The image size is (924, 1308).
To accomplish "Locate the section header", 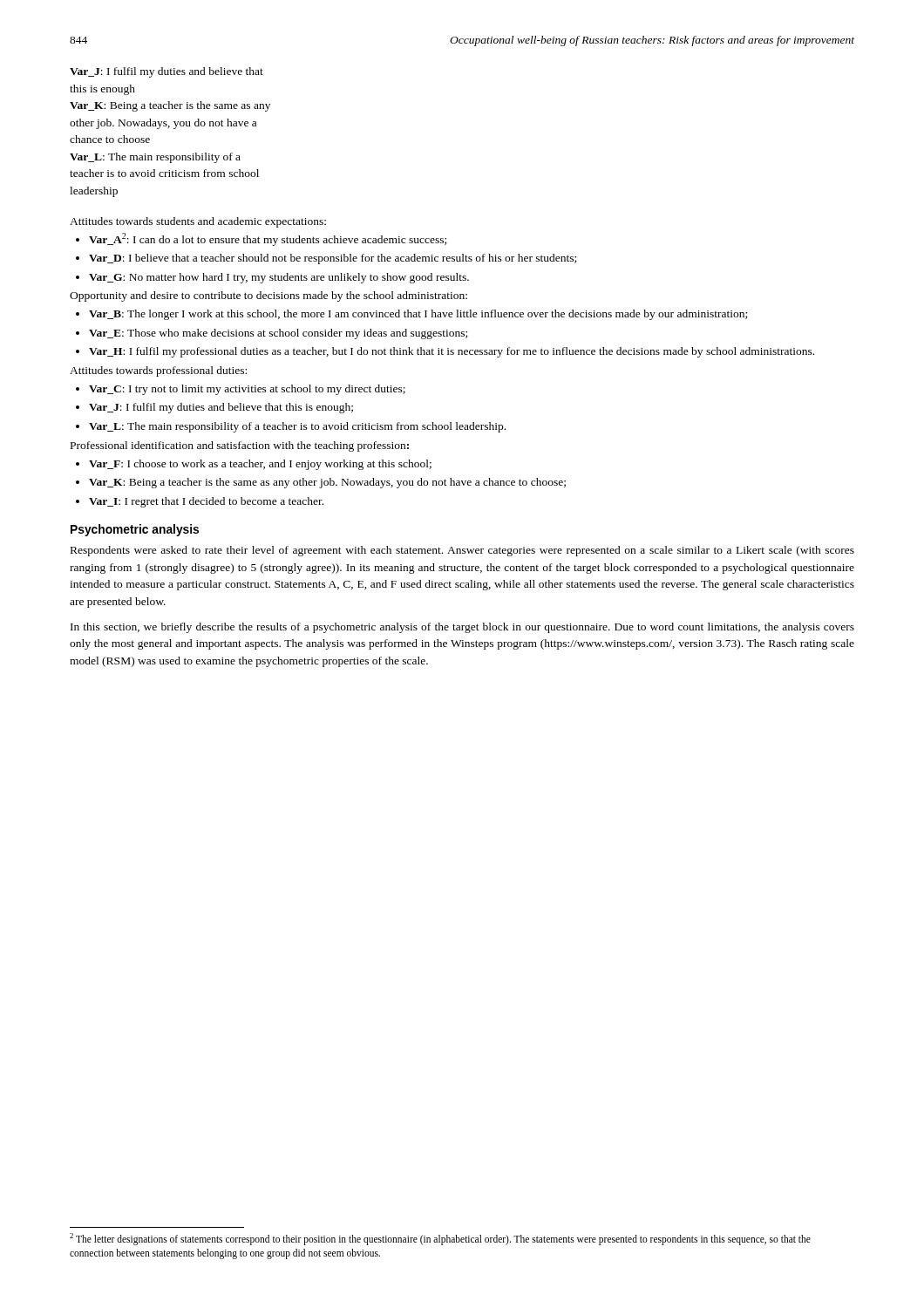I will pyautogui.click(x=135, y=530).
